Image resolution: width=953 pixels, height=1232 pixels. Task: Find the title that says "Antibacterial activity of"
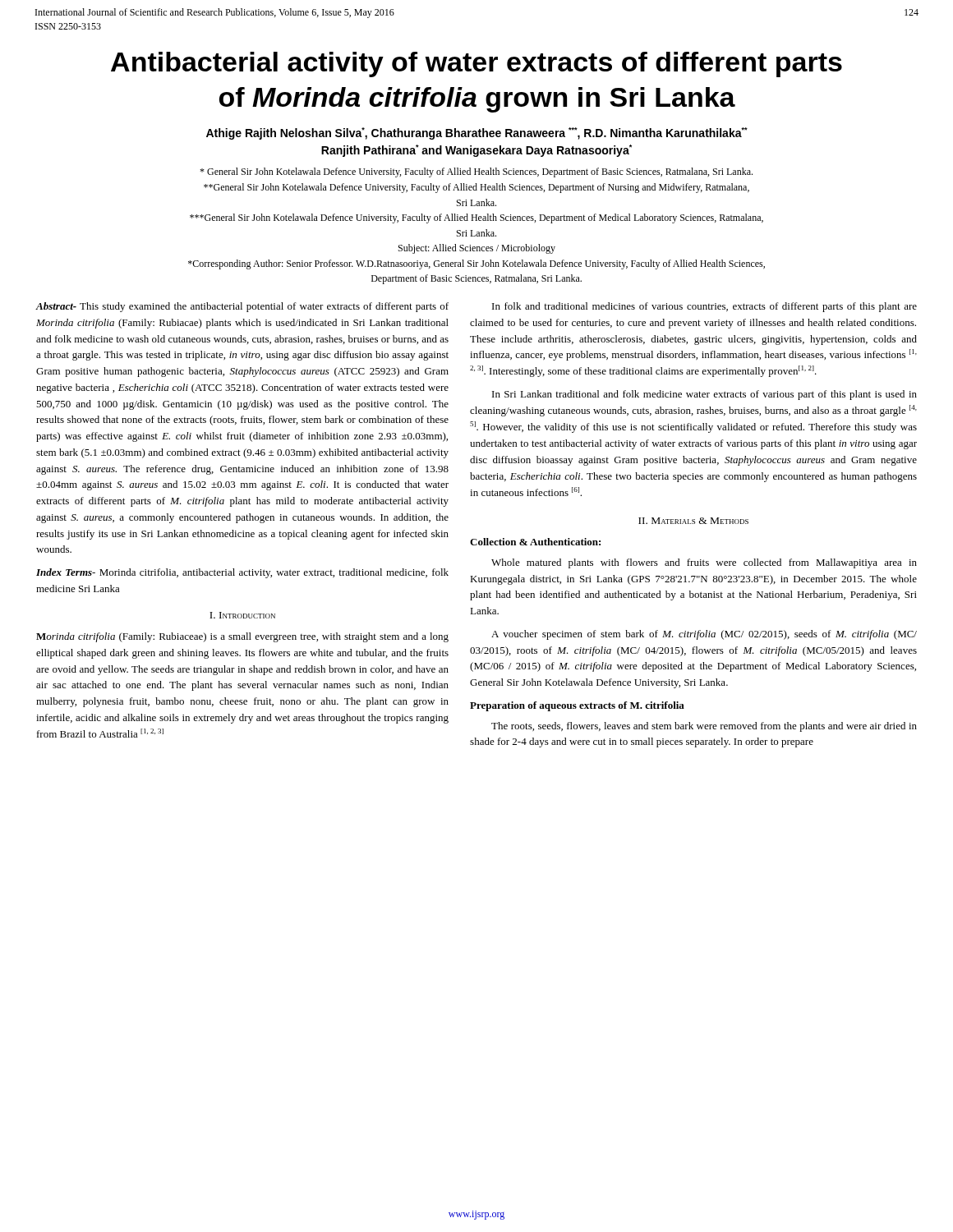pyautogui.click(x=476, y=79)
